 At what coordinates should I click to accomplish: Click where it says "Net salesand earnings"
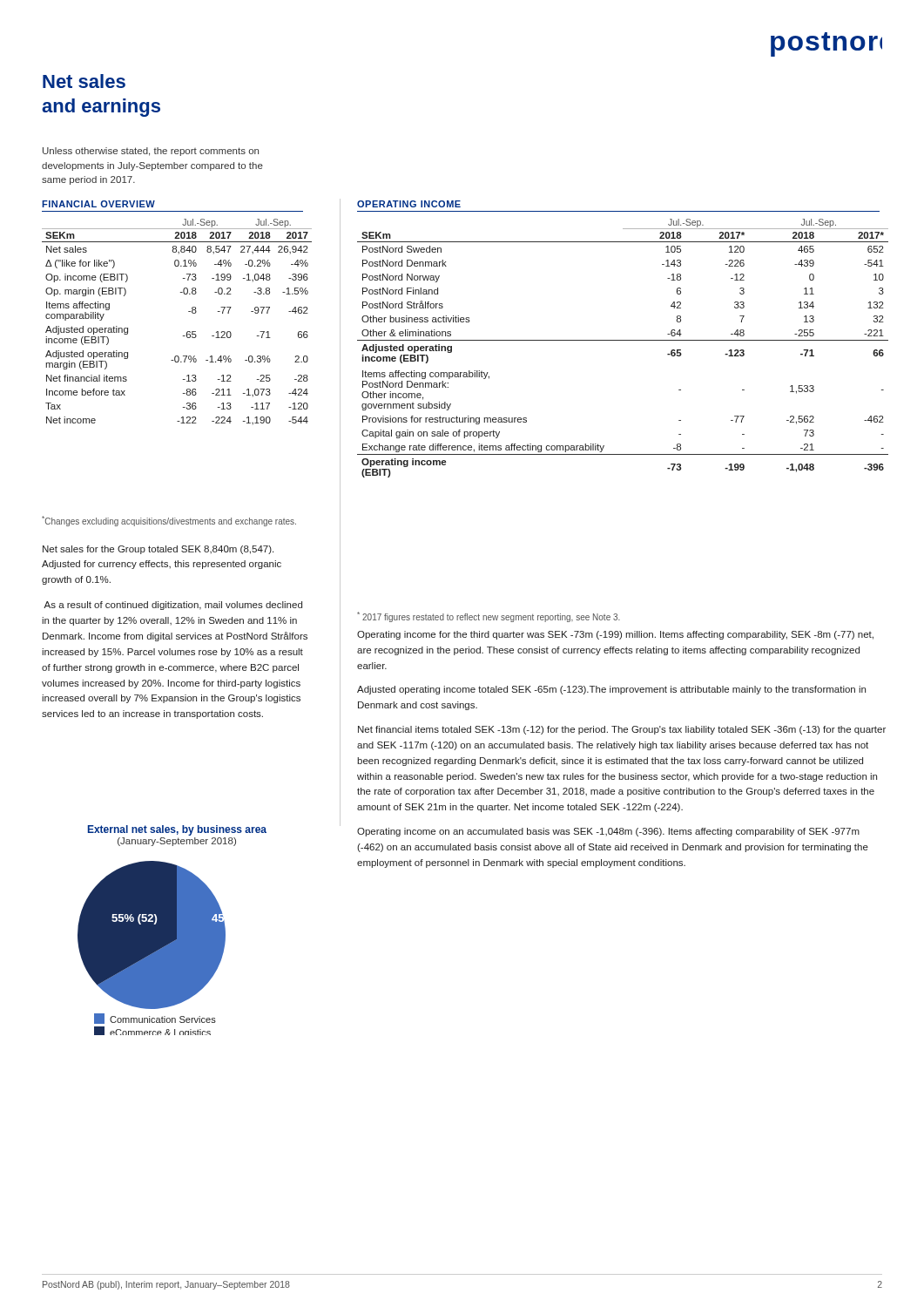click(x=101, y=94)
